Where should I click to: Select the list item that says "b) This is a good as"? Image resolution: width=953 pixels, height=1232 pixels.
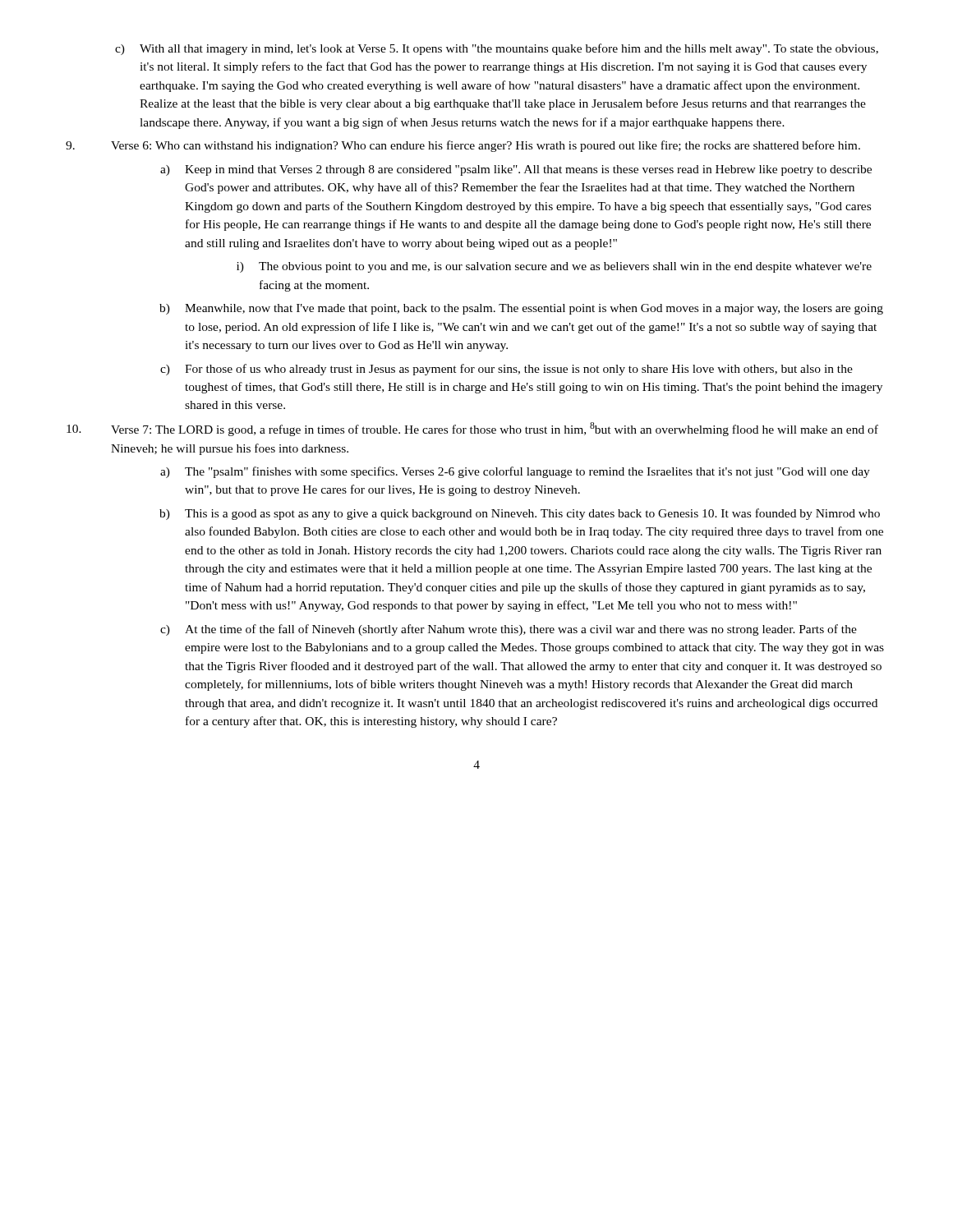[499, 560]
